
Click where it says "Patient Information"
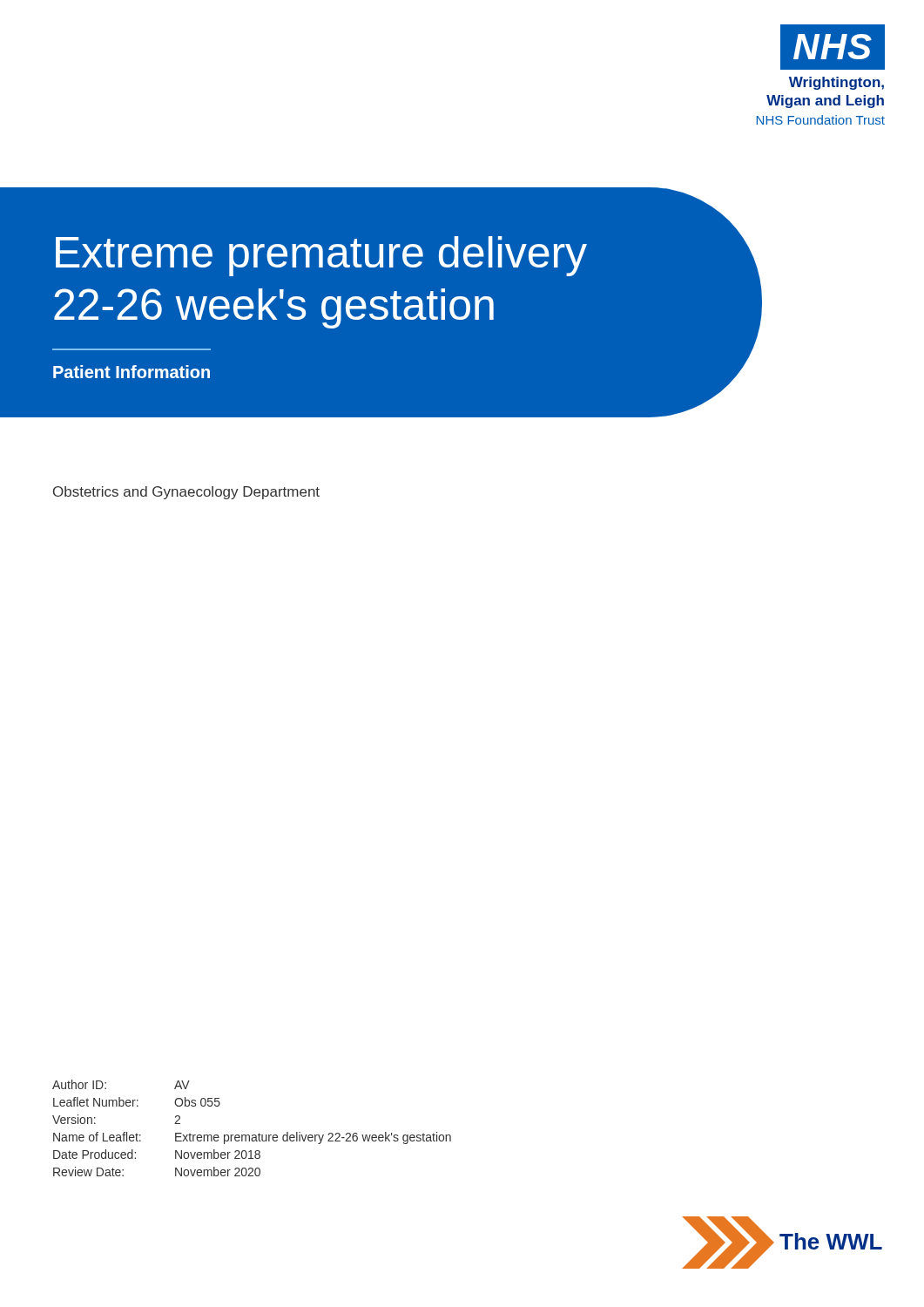pos(132,372)
